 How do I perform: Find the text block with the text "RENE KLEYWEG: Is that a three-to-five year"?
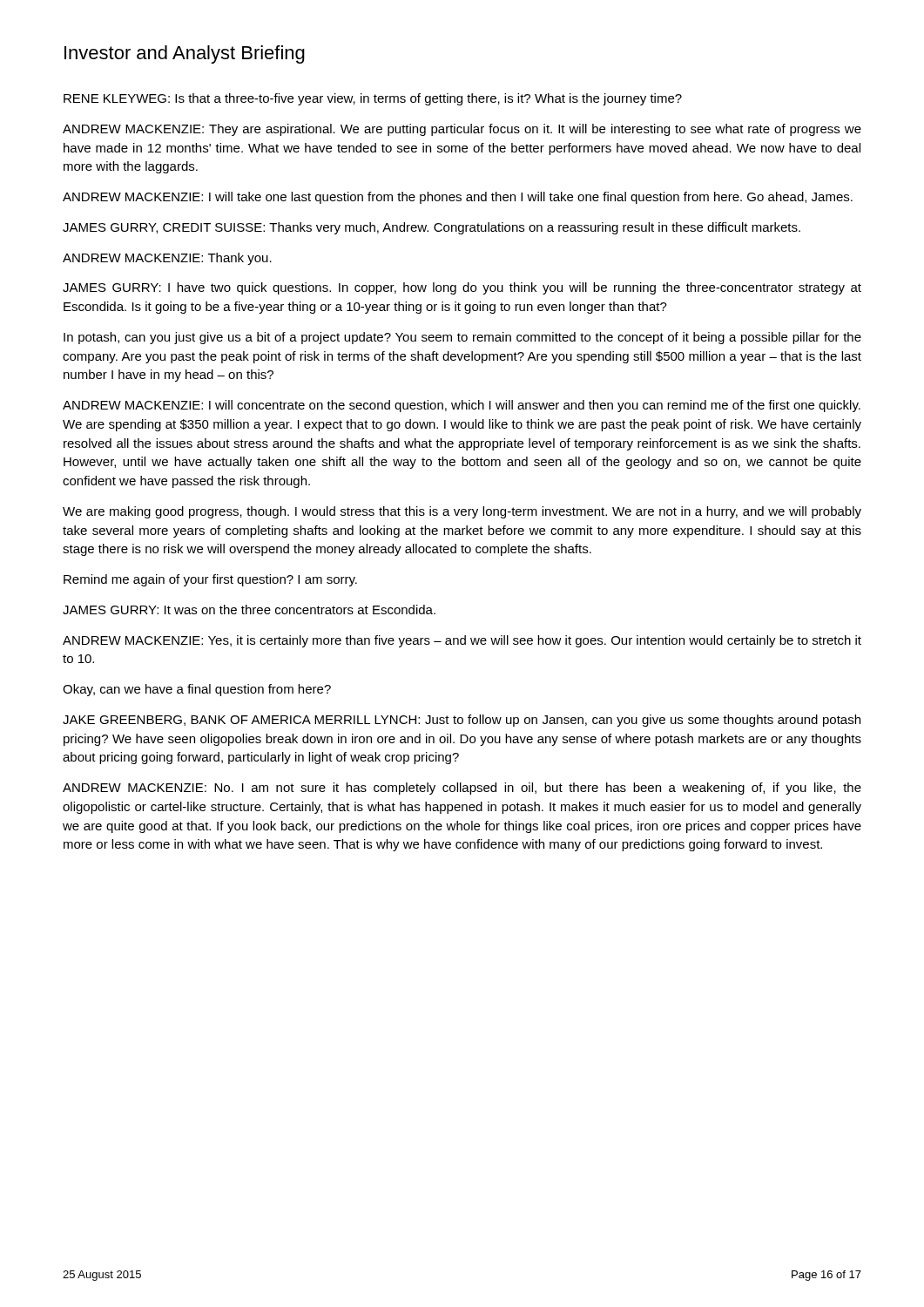pyautogui.click(x=372, y=98)
